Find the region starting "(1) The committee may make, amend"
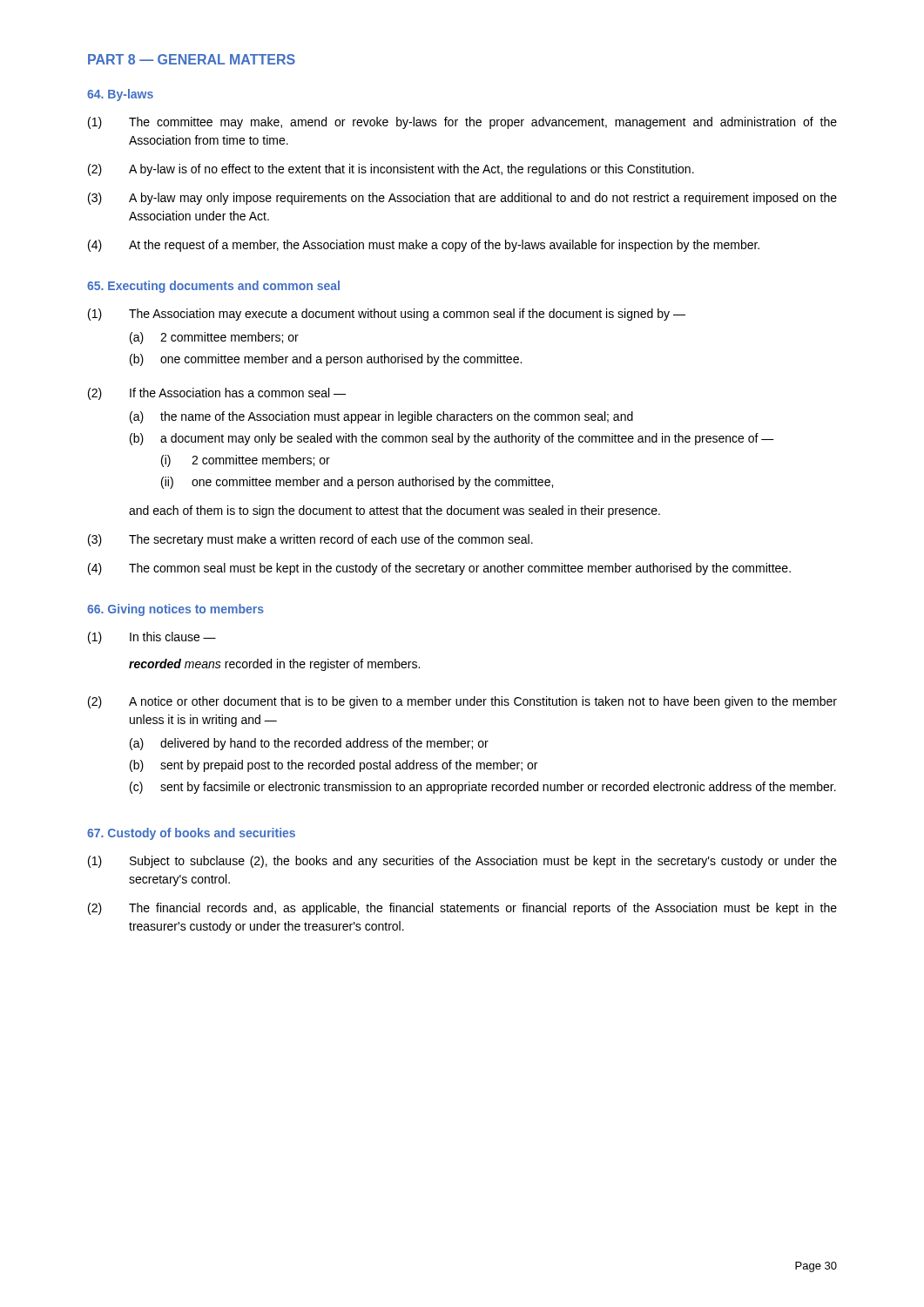This screenshot has width=924, height=1307. click(x=462, y=132)
